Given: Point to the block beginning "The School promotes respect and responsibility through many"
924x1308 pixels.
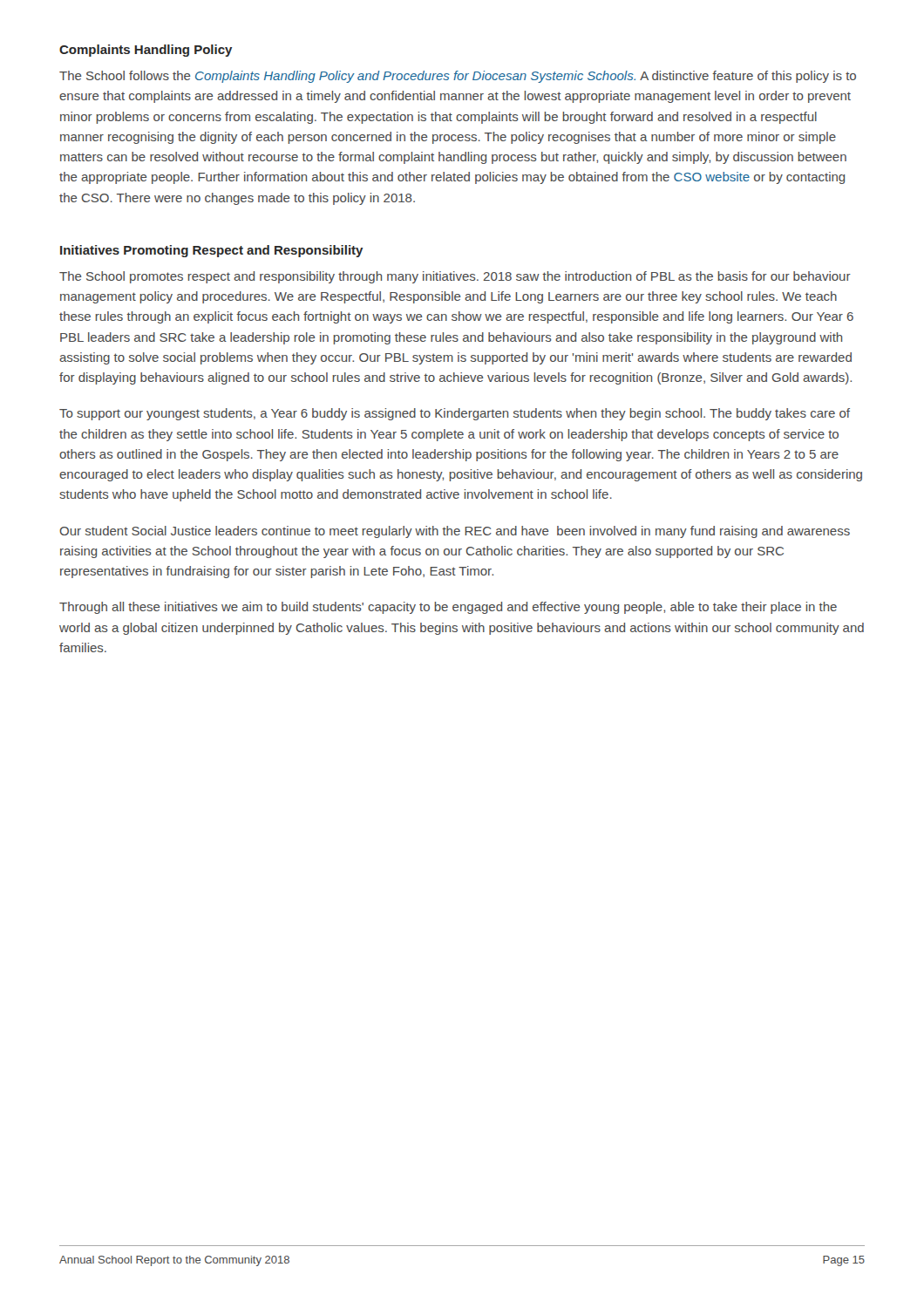Looking at the screenshot, I should pyautogui.click(x=457, y=326).
